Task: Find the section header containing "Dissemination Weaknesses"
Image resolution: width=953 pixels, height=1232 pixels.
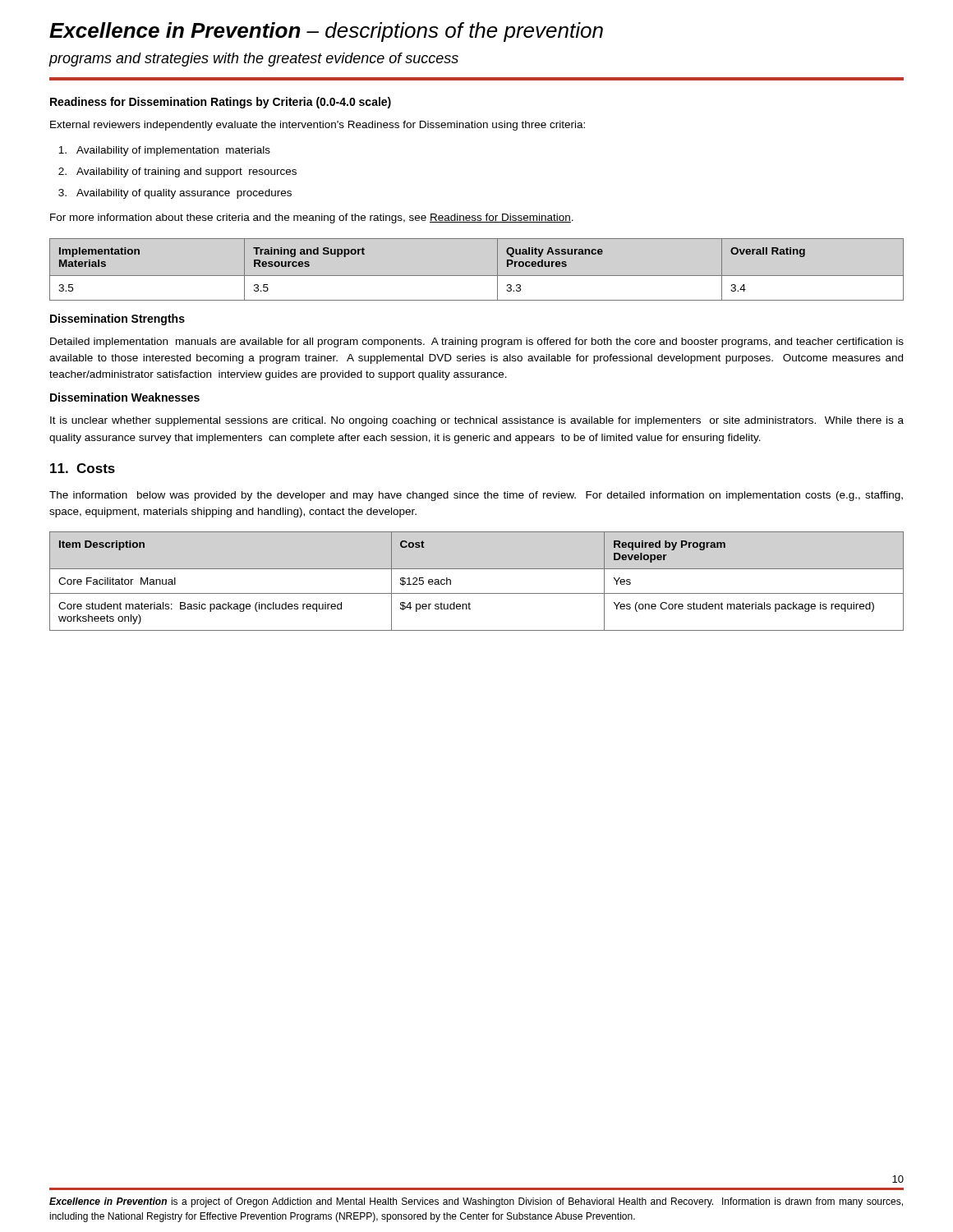Action: (125, 398)
